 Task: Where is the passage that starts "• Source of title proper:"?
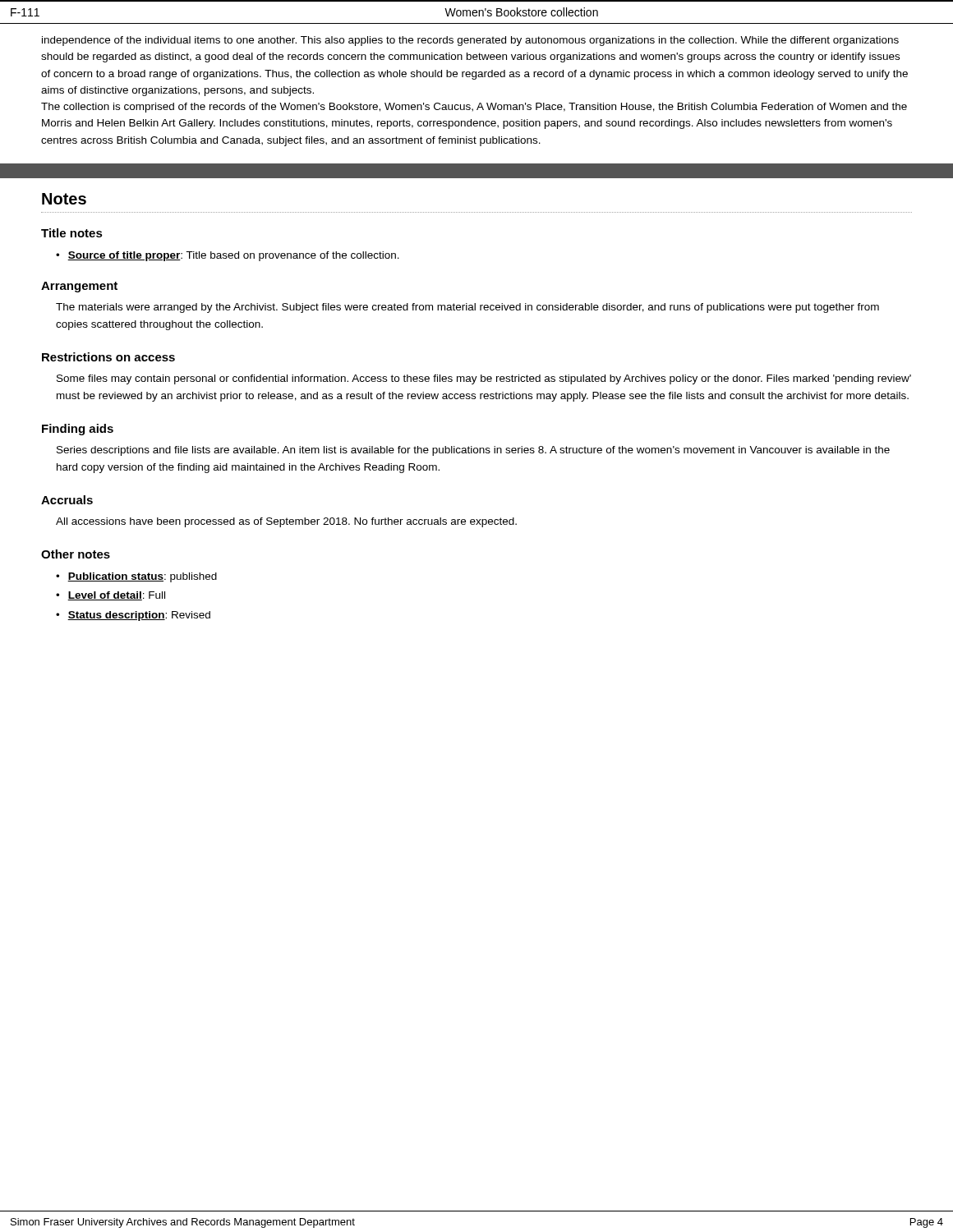[228, 255]
